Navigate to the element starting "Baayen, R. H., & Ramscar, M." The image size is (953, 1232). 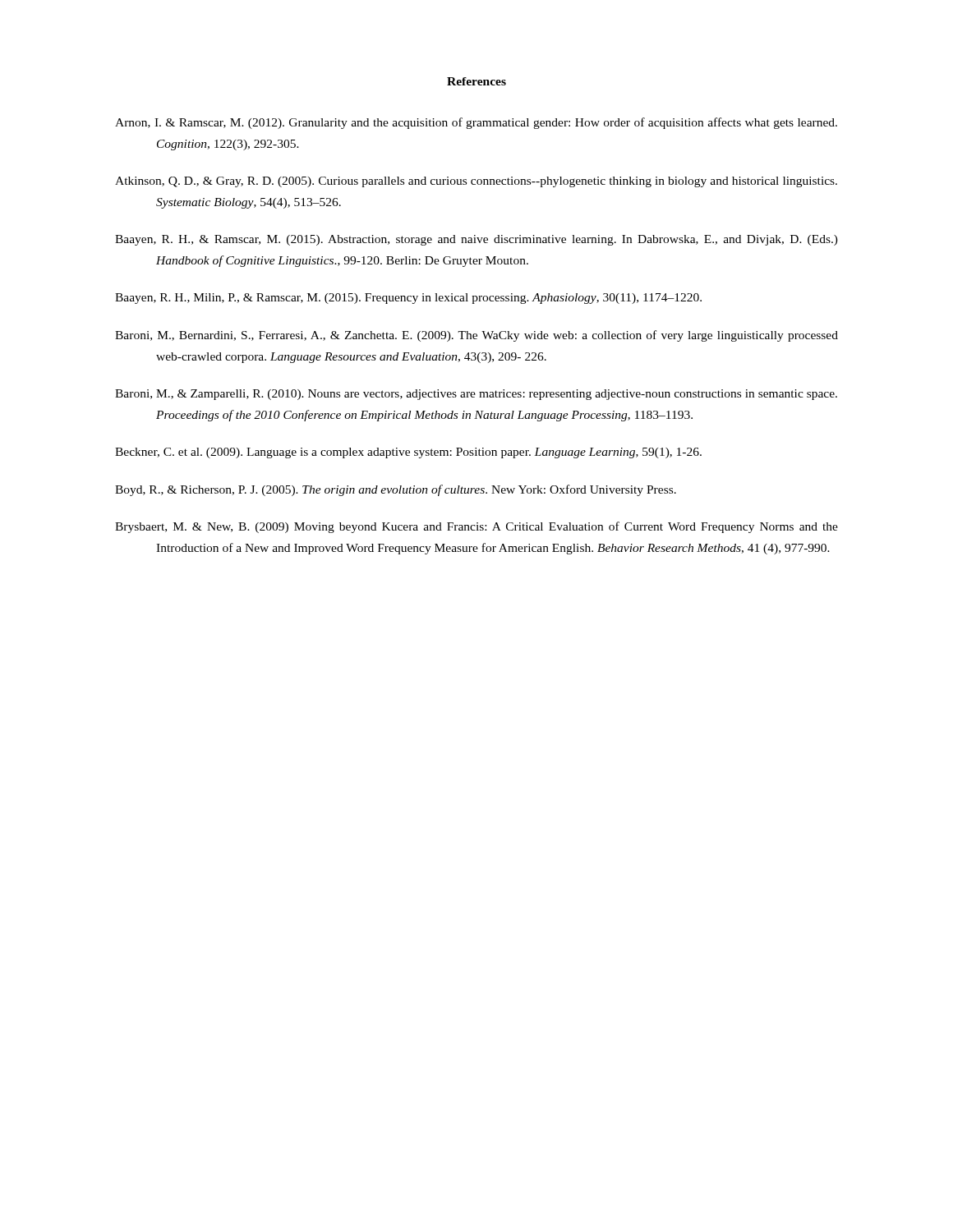(476, 249)
